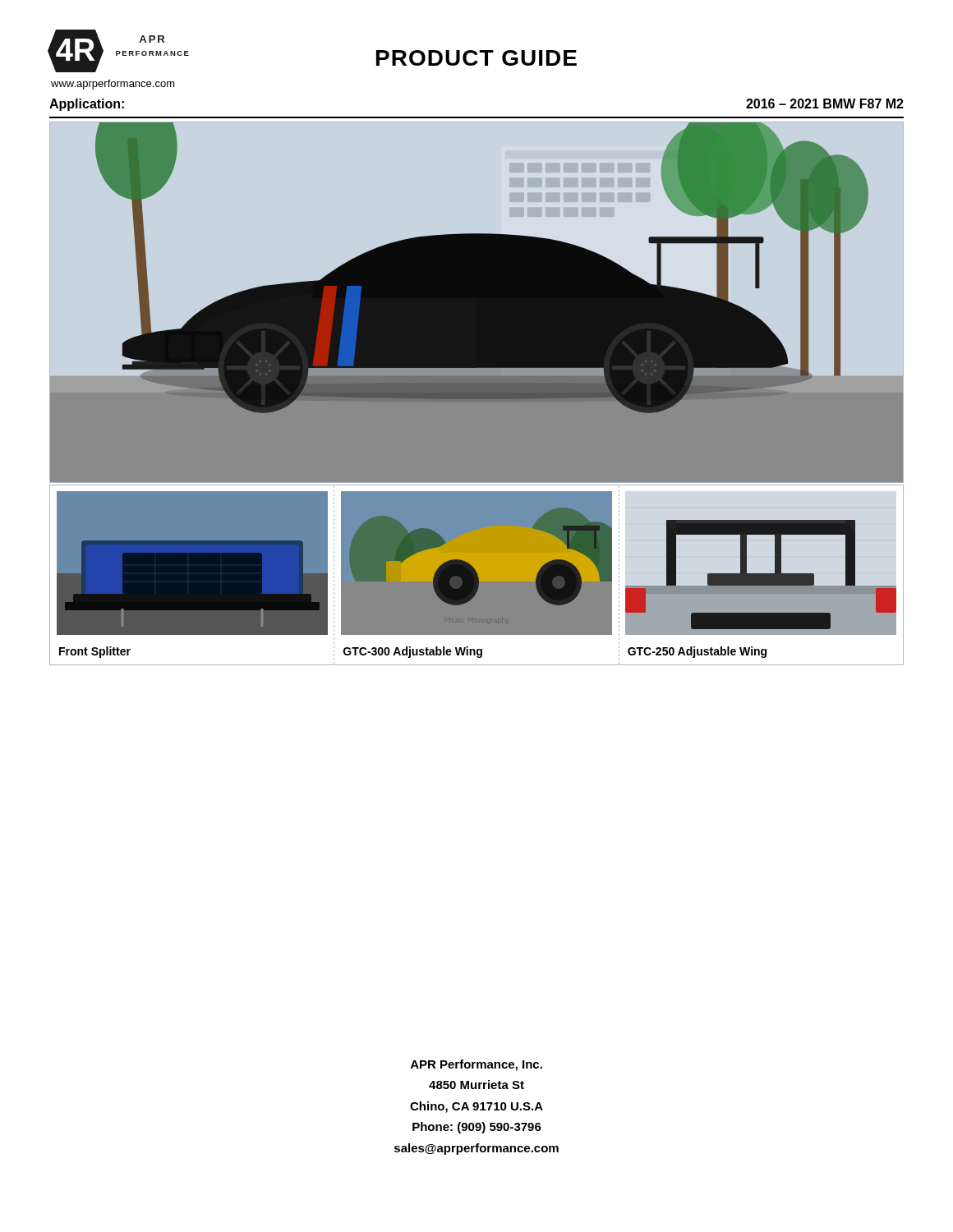Locate the text "PRODUCT GUIDE"
This screenshot has height=1232, width=953.
(476, 58)
